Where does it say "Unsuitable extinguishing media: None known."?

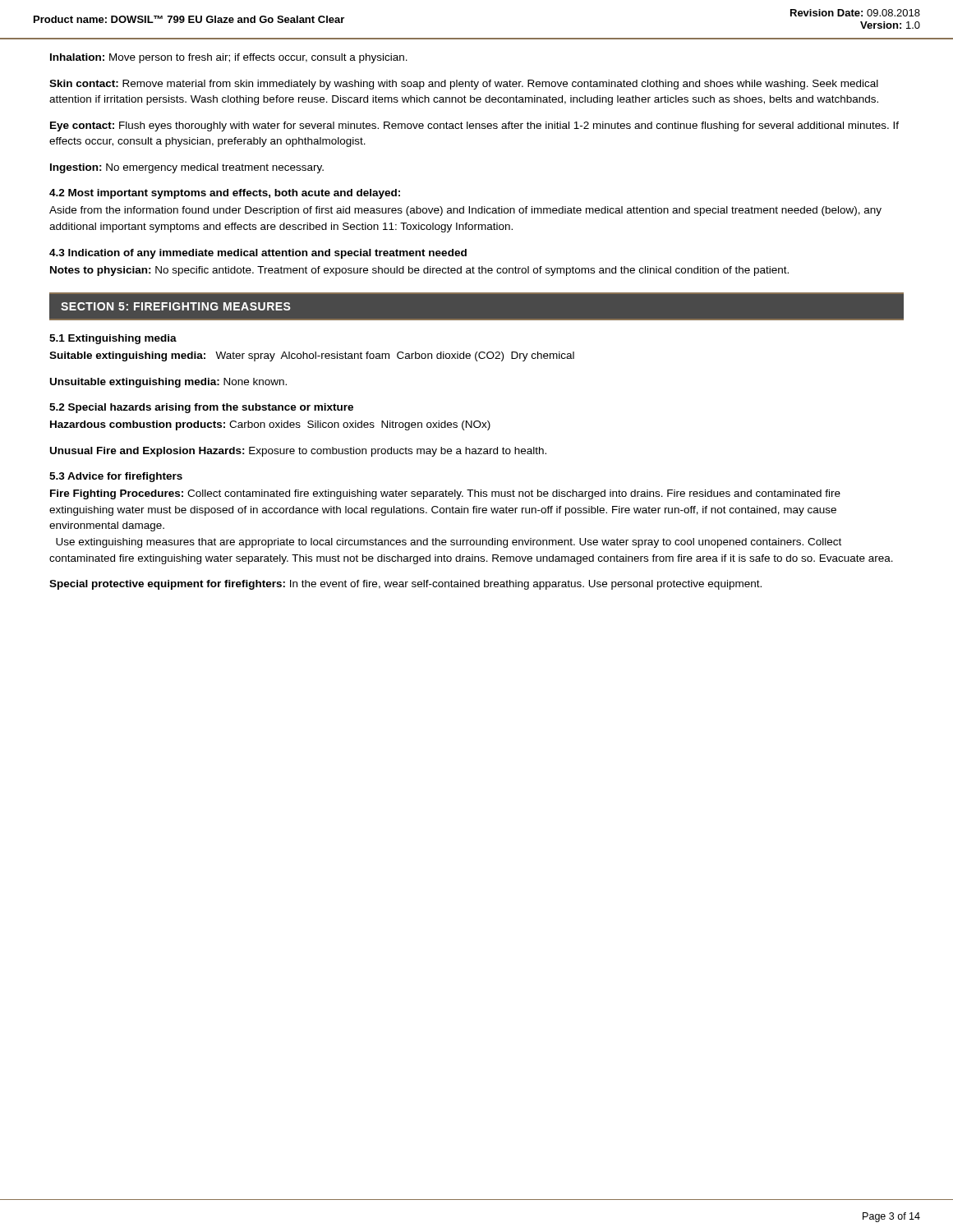(169, 381)
